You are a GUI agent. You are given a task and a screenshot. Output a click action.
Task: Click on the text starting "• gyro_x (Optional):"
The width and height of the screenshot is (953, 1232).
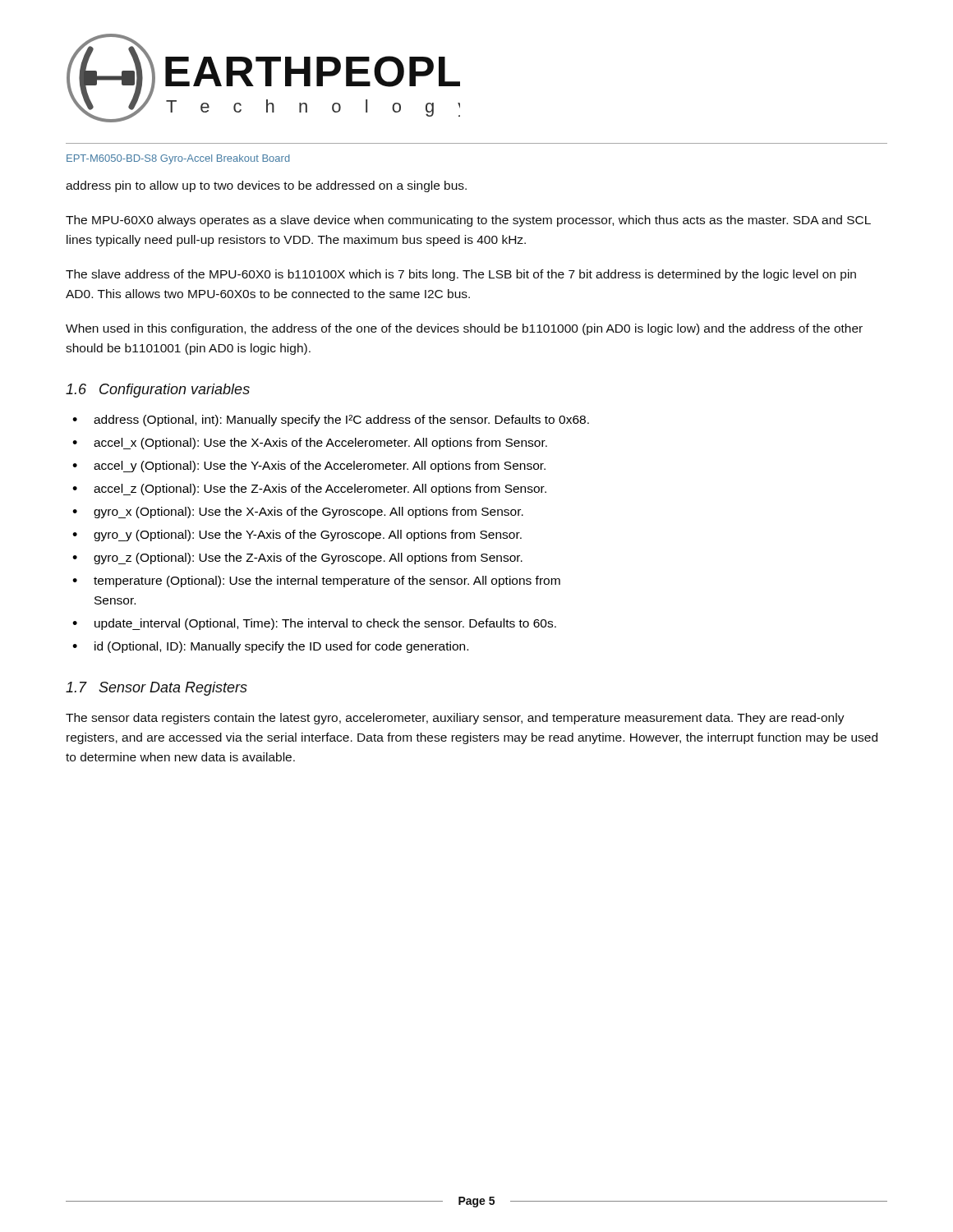(x=298, y=512)
